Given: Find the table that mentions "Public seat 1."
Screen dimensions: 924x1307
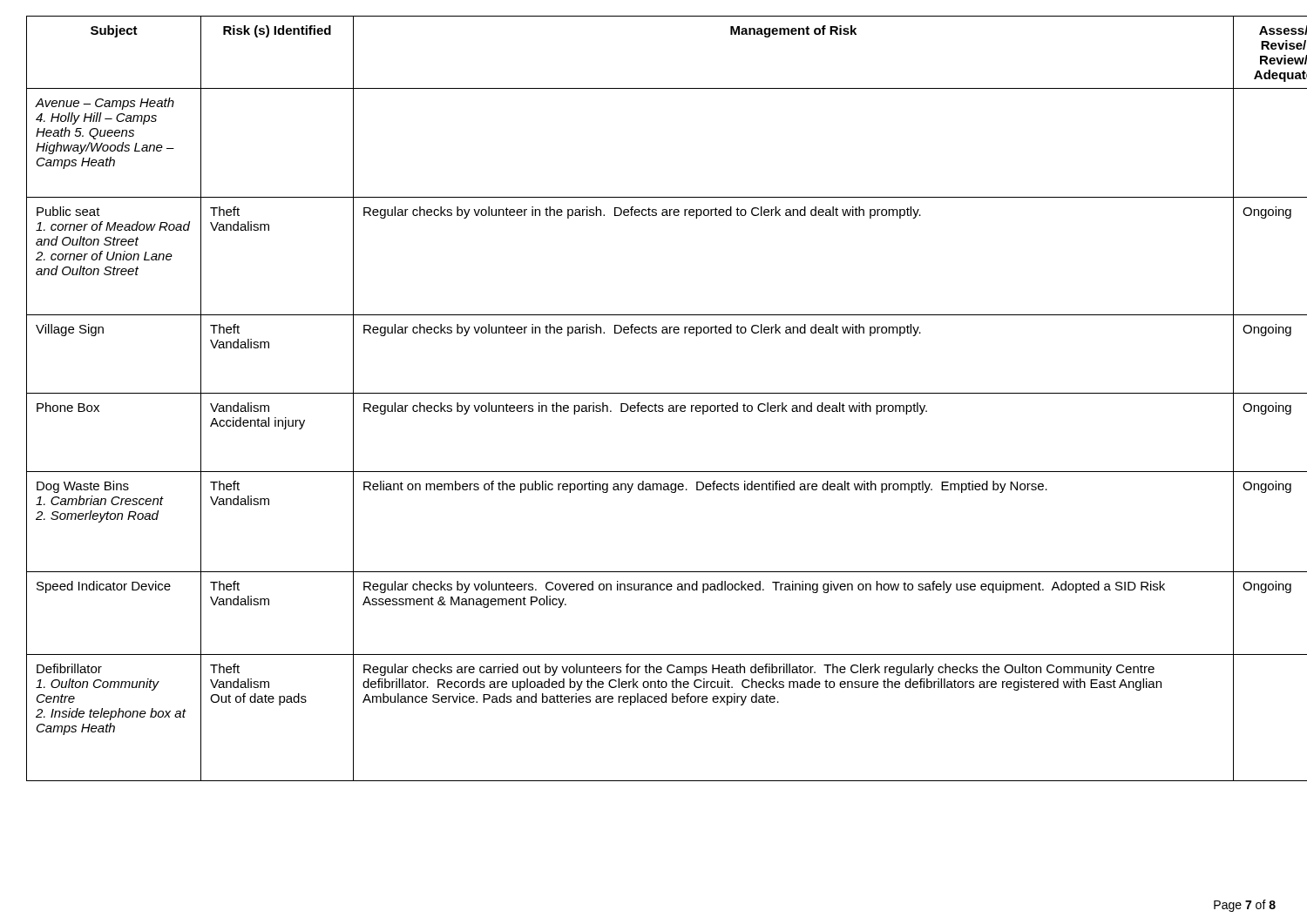Looking at the screenshot, I should click(654, 398).
